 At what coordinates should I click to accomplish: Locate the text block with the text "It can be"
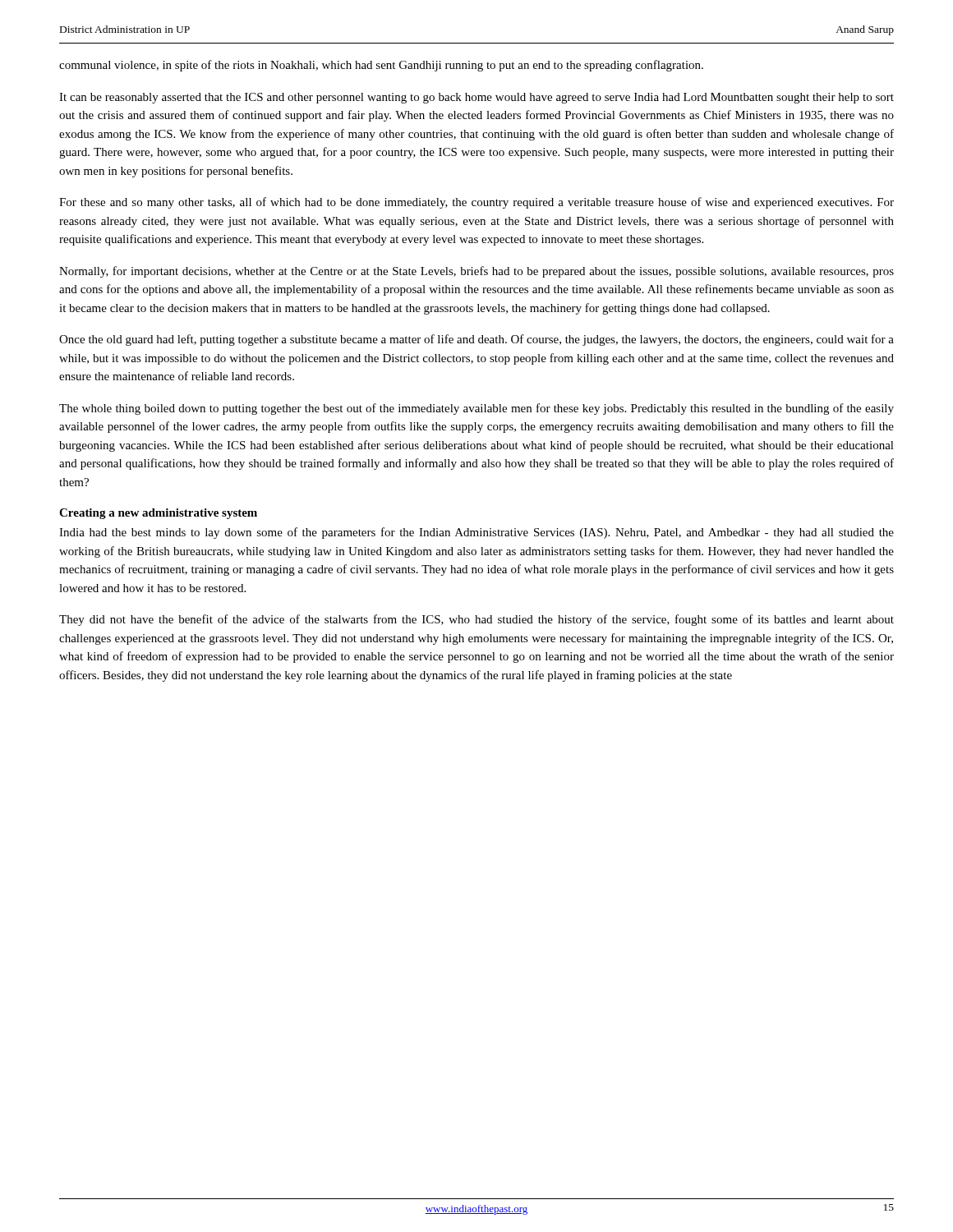click(476, 134)
